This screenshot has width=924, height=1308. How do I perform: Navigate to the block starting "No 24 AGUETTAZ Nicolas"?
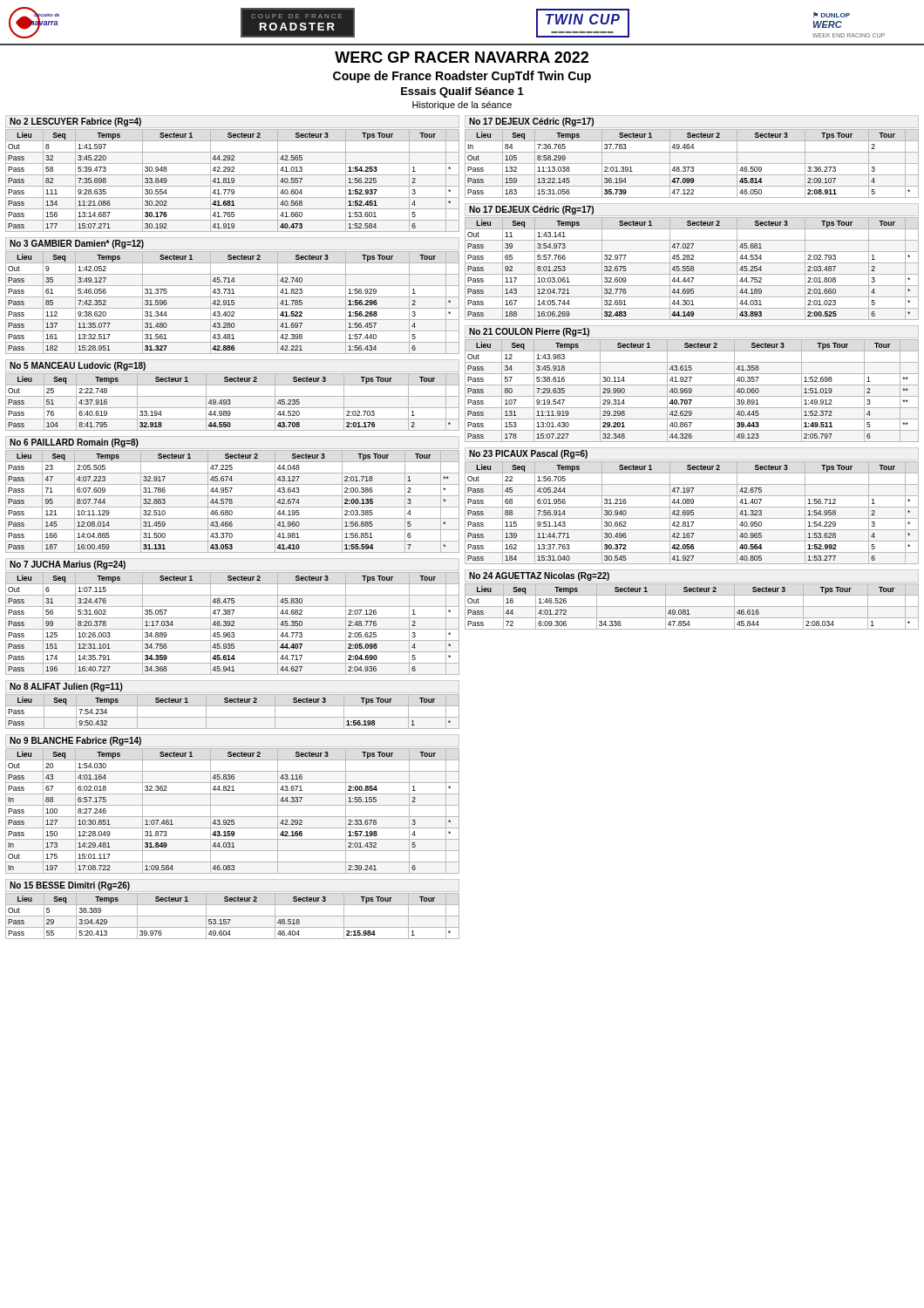539,576
